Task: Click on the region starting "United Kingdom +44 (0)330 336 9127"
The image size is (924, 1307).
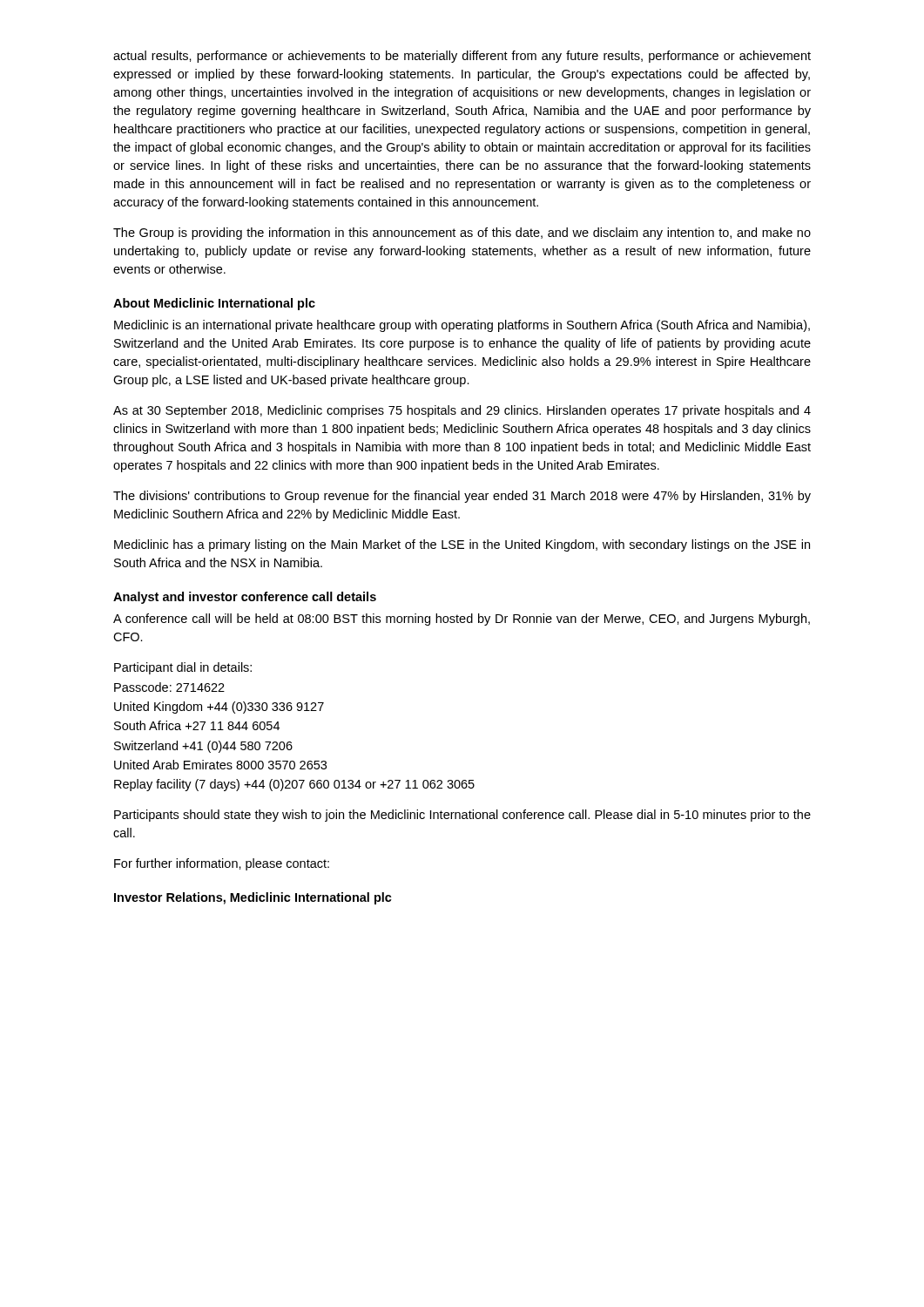Action: [219, 707]
